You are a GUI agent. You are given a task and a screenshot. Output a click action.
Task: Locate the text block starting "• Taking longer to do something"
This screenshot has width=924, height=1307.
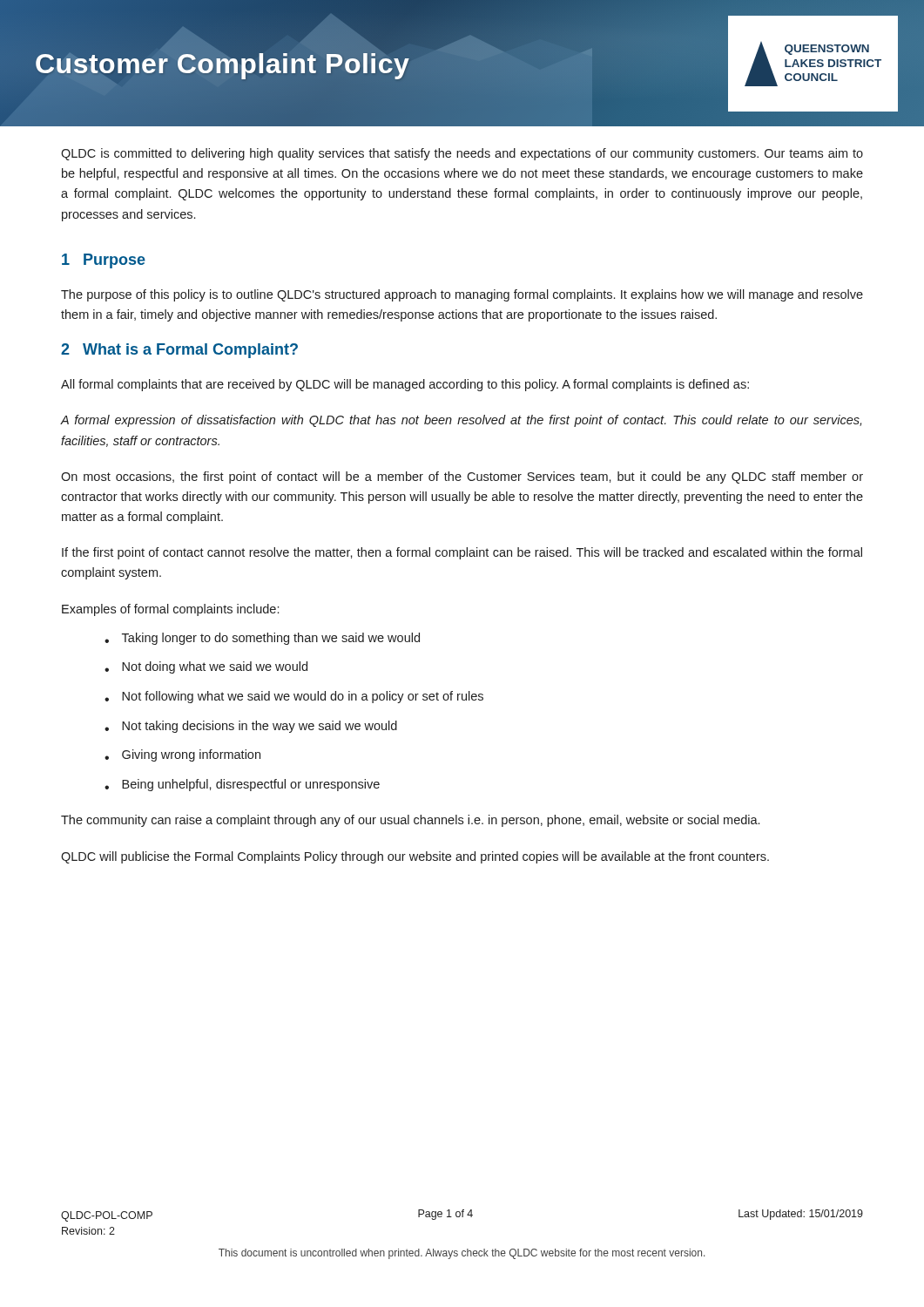[263, 640]
